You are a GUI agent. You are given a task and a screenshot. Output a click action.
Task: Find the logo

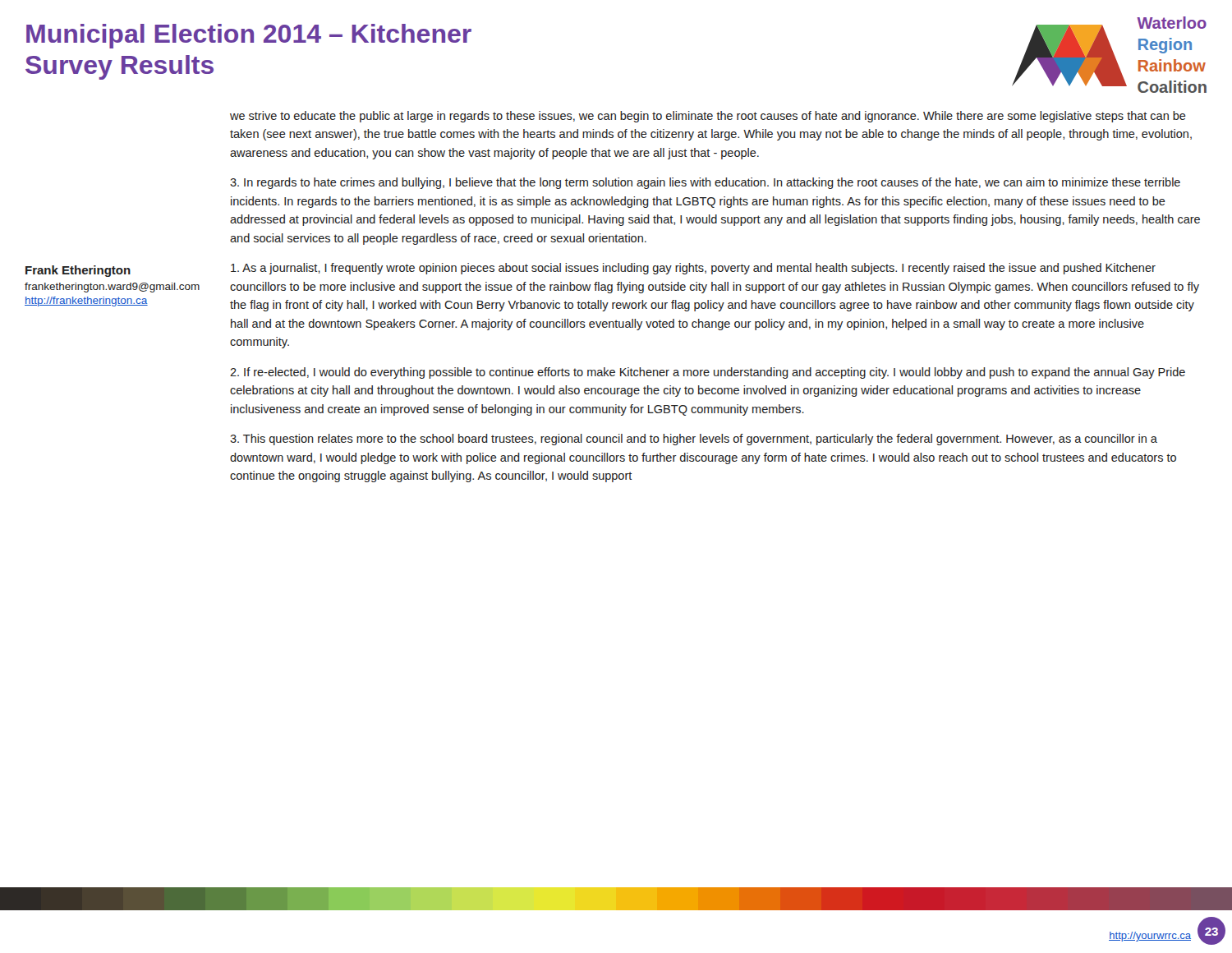[x=1110, y=55]
